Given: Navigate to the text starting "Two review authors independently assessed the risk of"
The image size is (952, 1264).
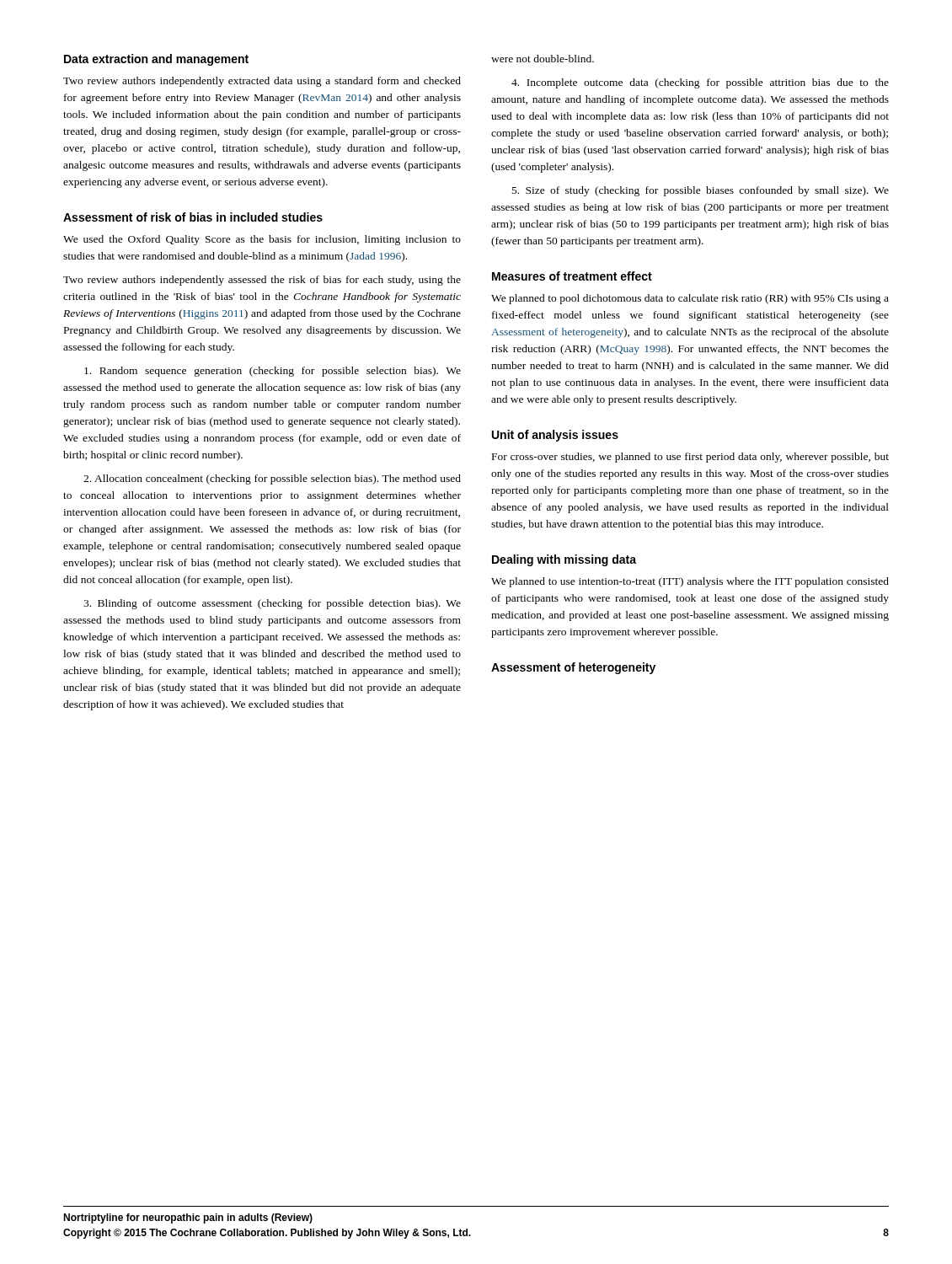Looking at the screenshot, I should 262,313.
